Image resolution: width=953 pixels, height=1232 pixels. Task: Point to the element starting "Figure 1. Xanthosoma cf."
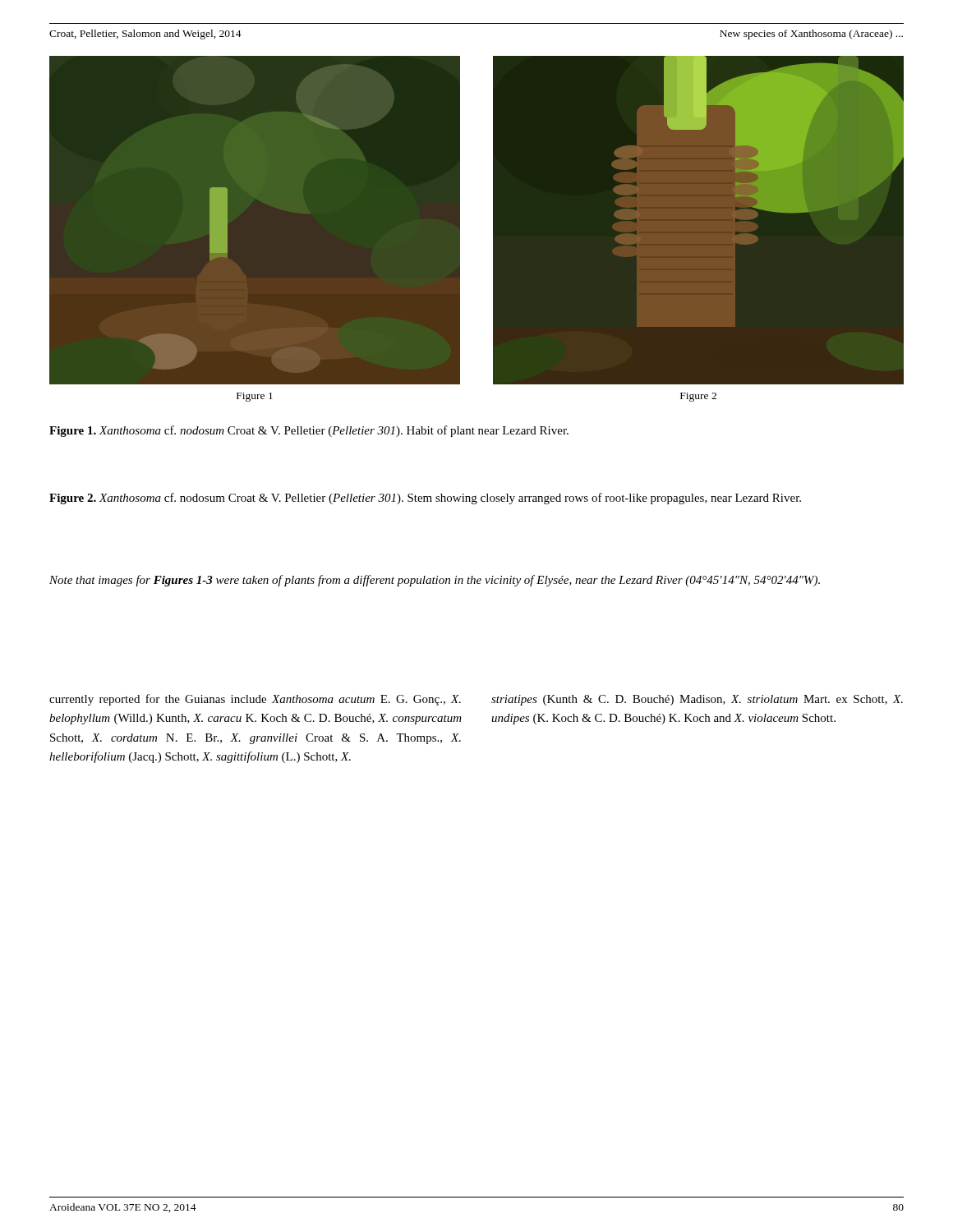click(x=476, y=431)
